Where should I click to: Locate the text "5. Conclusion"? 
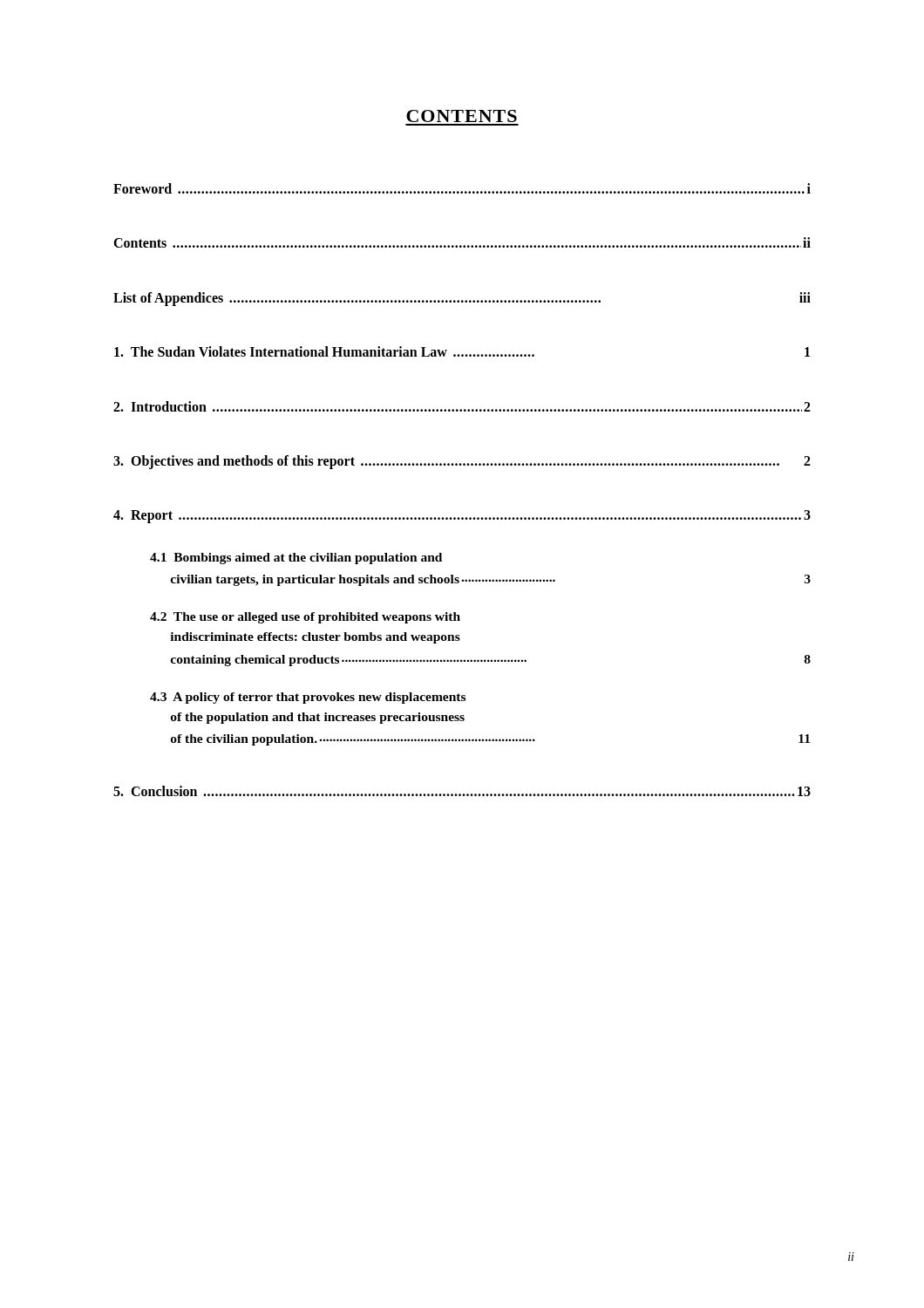462,793
